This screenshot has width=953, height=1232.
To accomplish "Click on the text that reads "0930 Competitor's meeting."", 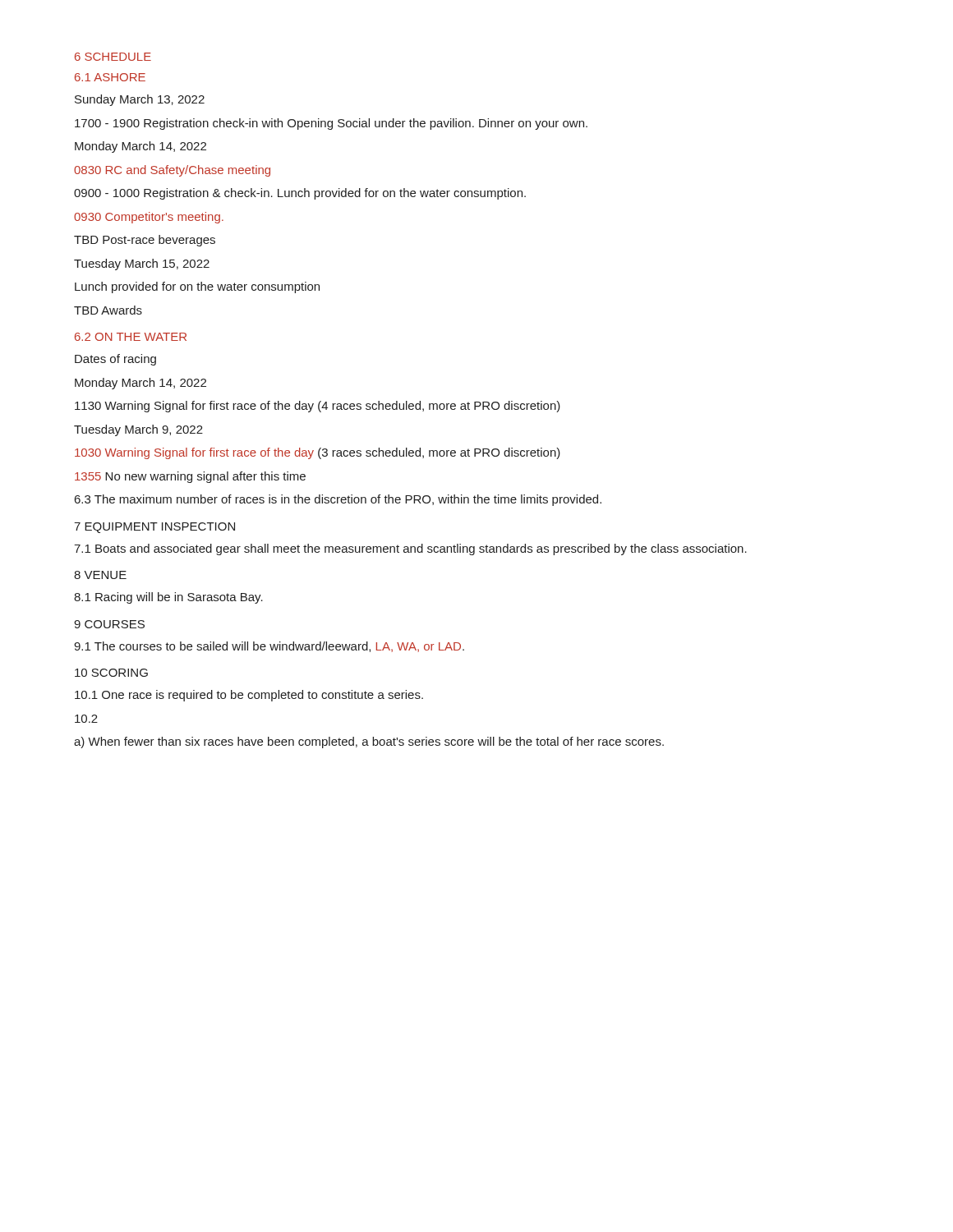I will tap(149, 216).
